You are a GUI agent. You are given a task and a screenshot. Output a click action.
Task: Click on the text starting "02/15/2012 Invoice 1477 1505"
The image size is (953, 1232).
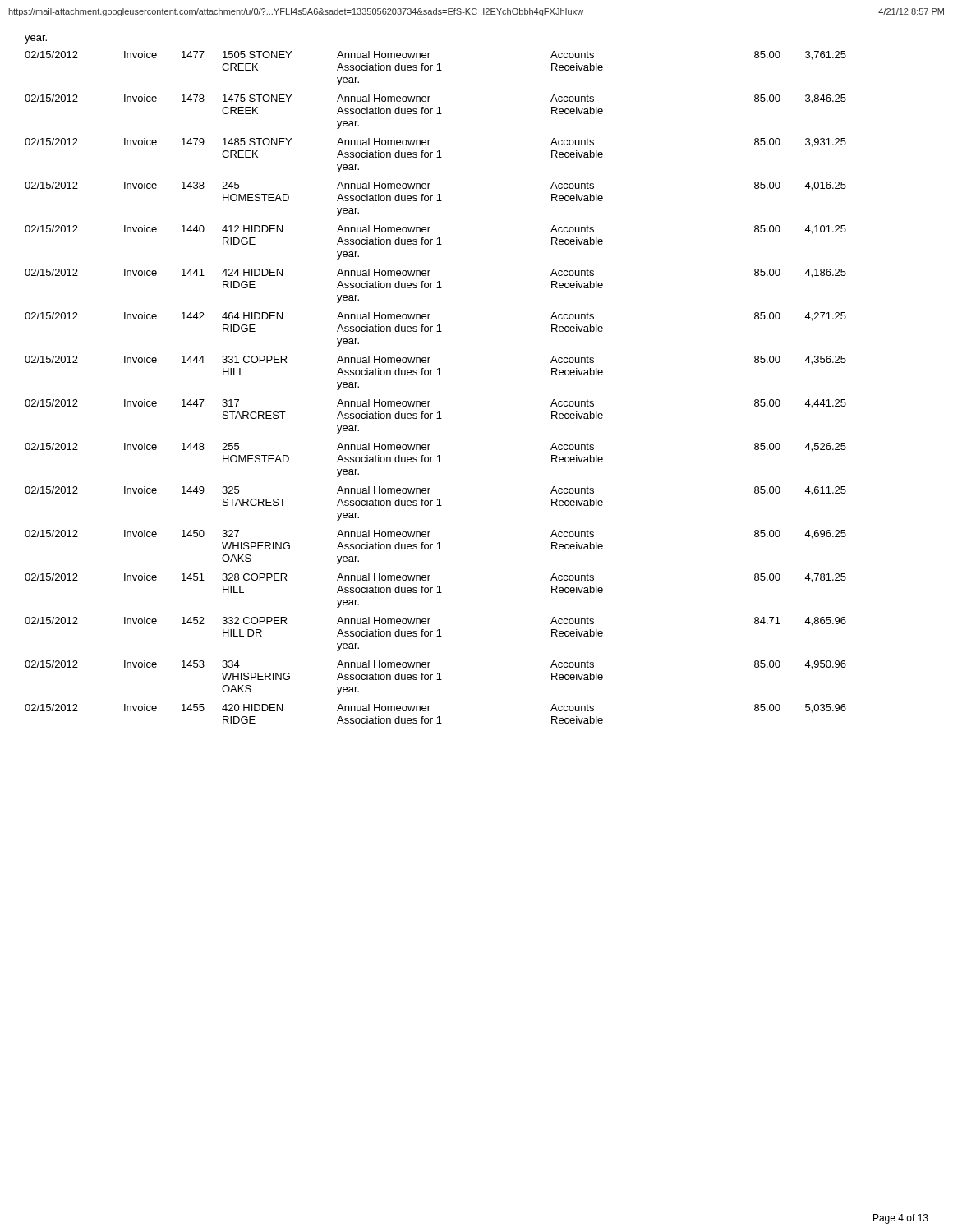[x=435, y=67]
